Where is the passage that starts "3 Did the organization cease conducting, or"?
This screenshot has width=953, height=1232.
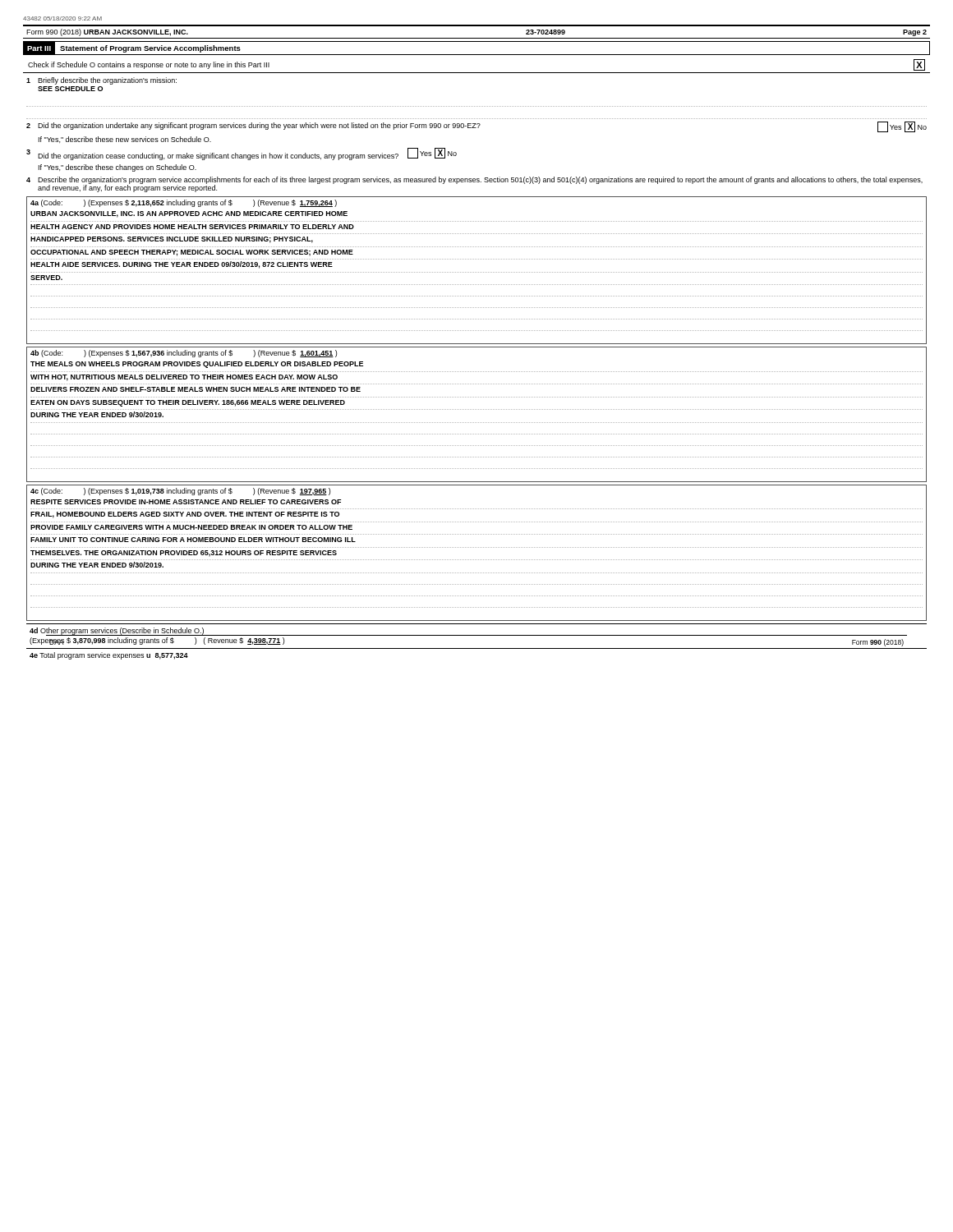[242, 154]
